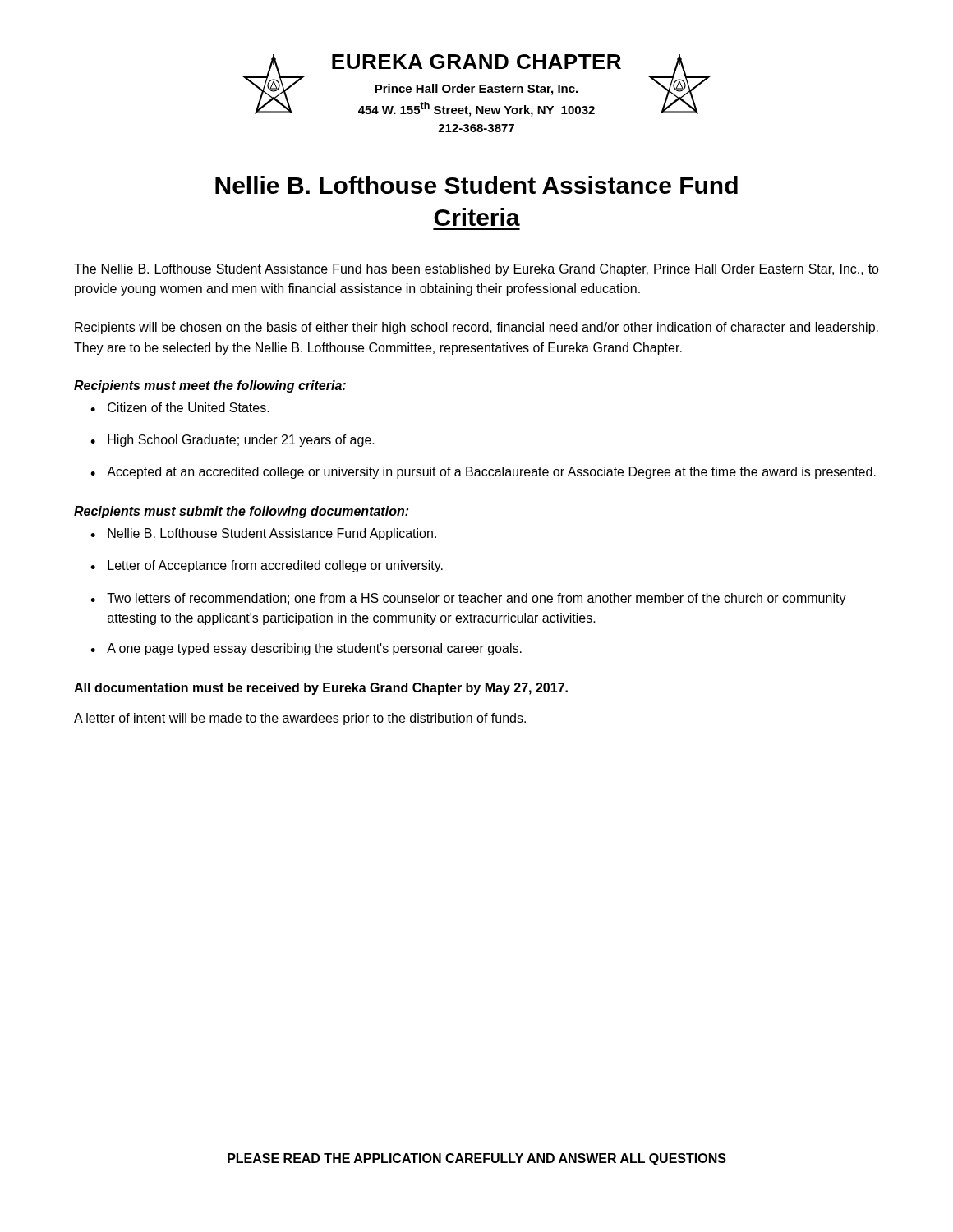
Task: Click where it says "• Citizen of the United States."
Action: (x=180, y=407)
